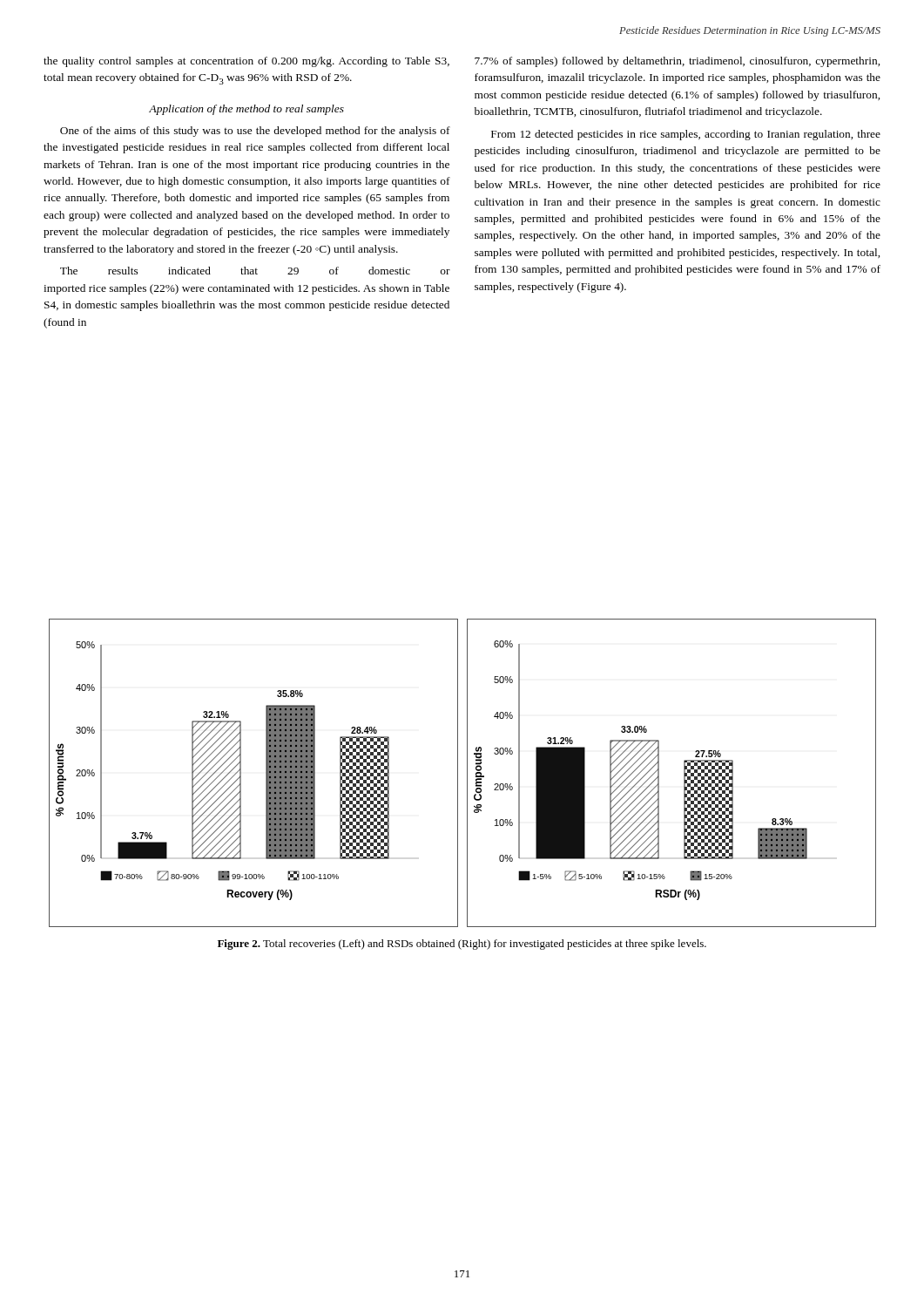This screenshot has height=1307, width=924.
Task: Point to the block starting "7% of samples) followed by deltamethrin, triadimenol, cinosulfuron,"
Action: coord(677,173)
